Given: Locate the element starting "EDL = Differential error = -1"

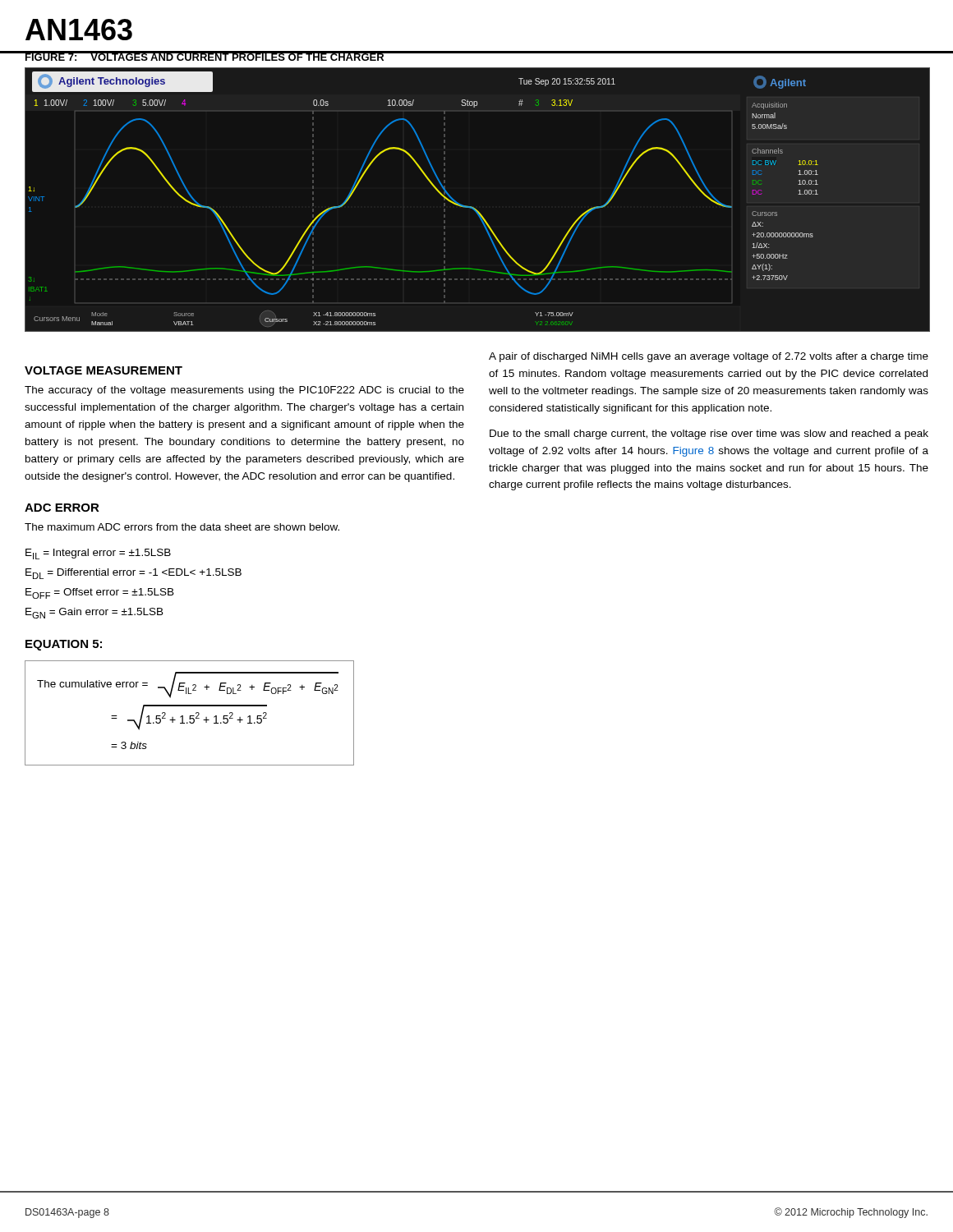Looking at the screenshot, I should (x=133, y=573).
